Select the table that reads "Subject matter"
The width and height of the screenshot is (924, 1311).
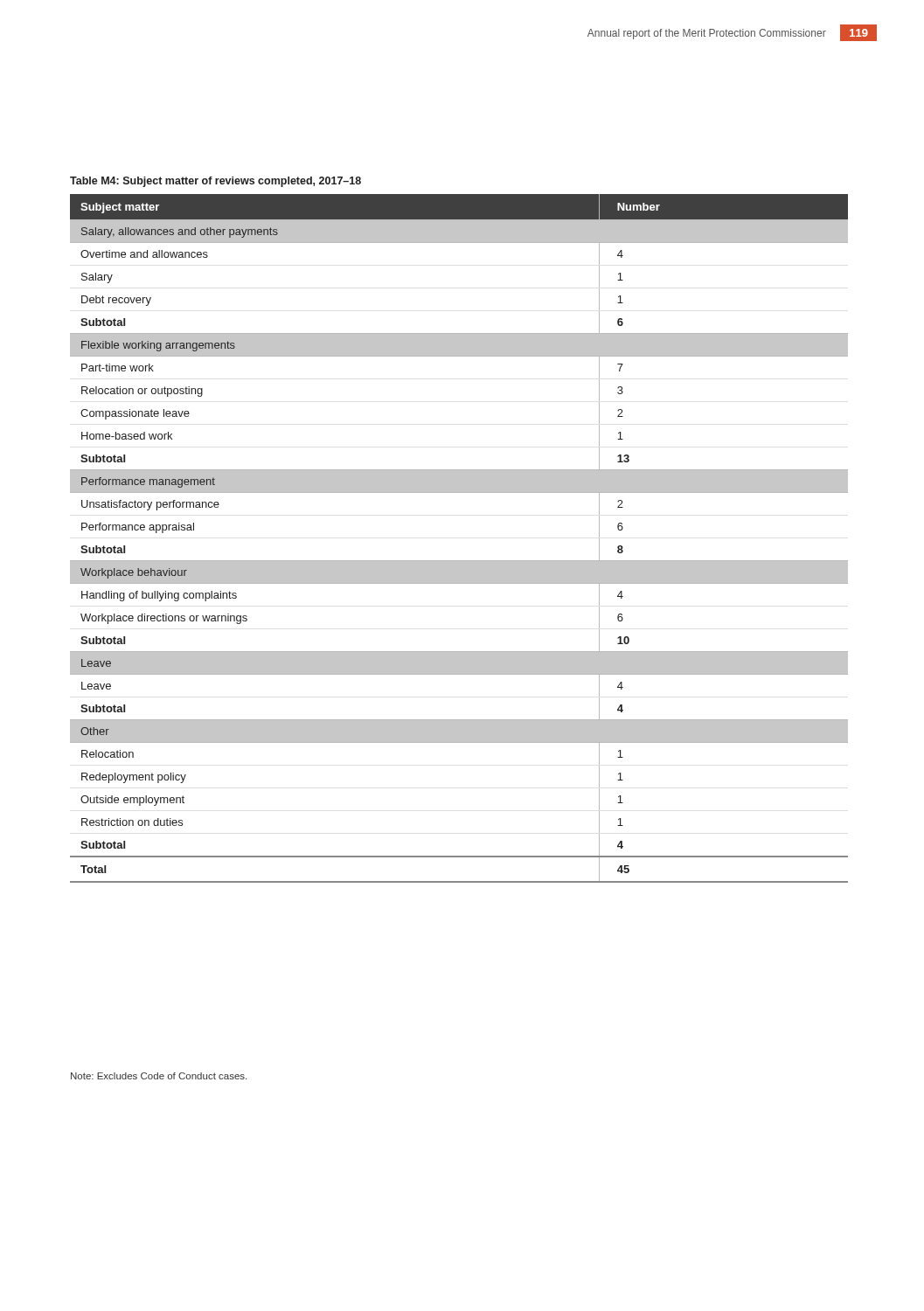click(459, 538)
